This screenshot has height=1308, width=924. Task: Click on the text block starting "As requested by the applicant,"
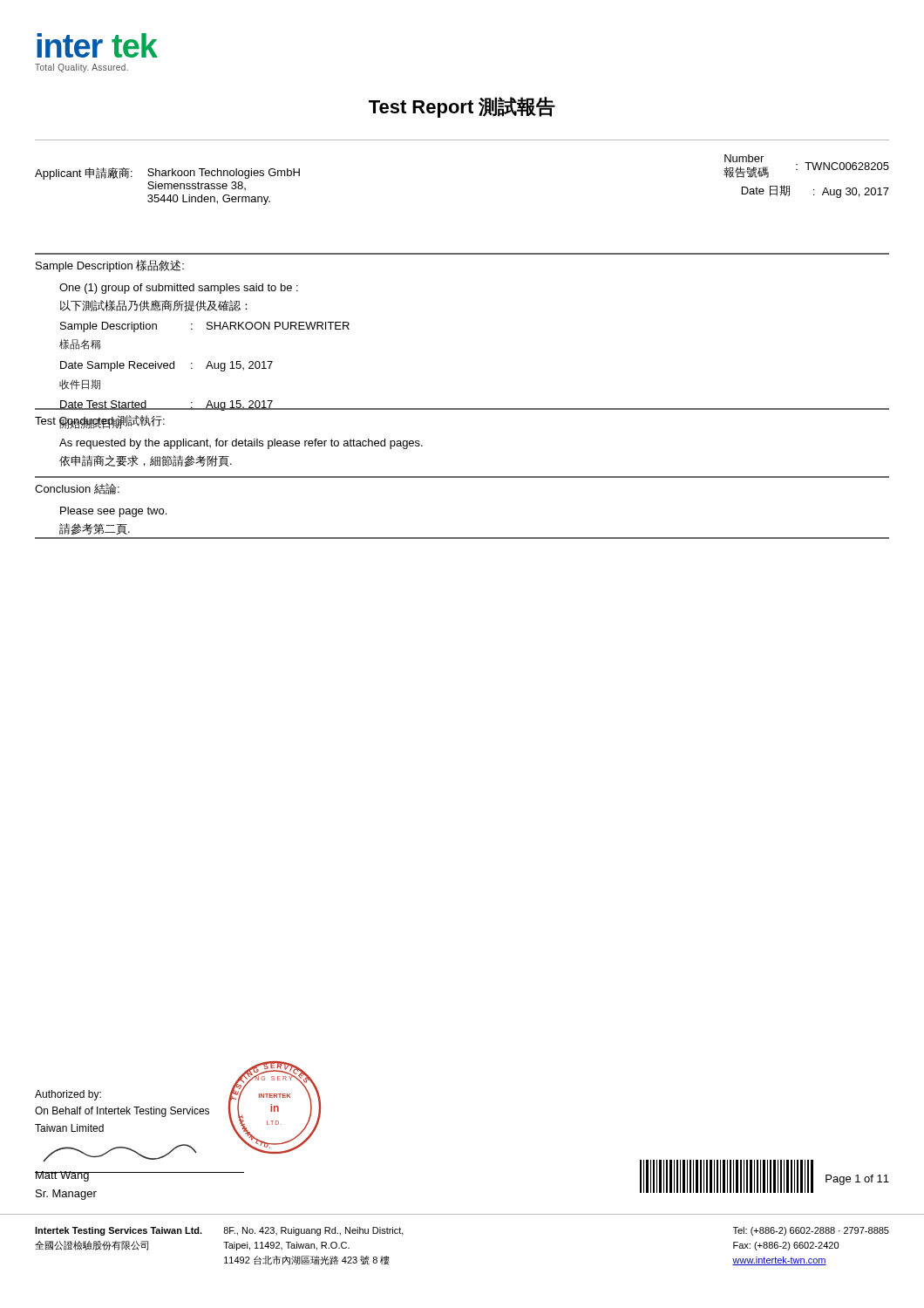pos(241,452)
